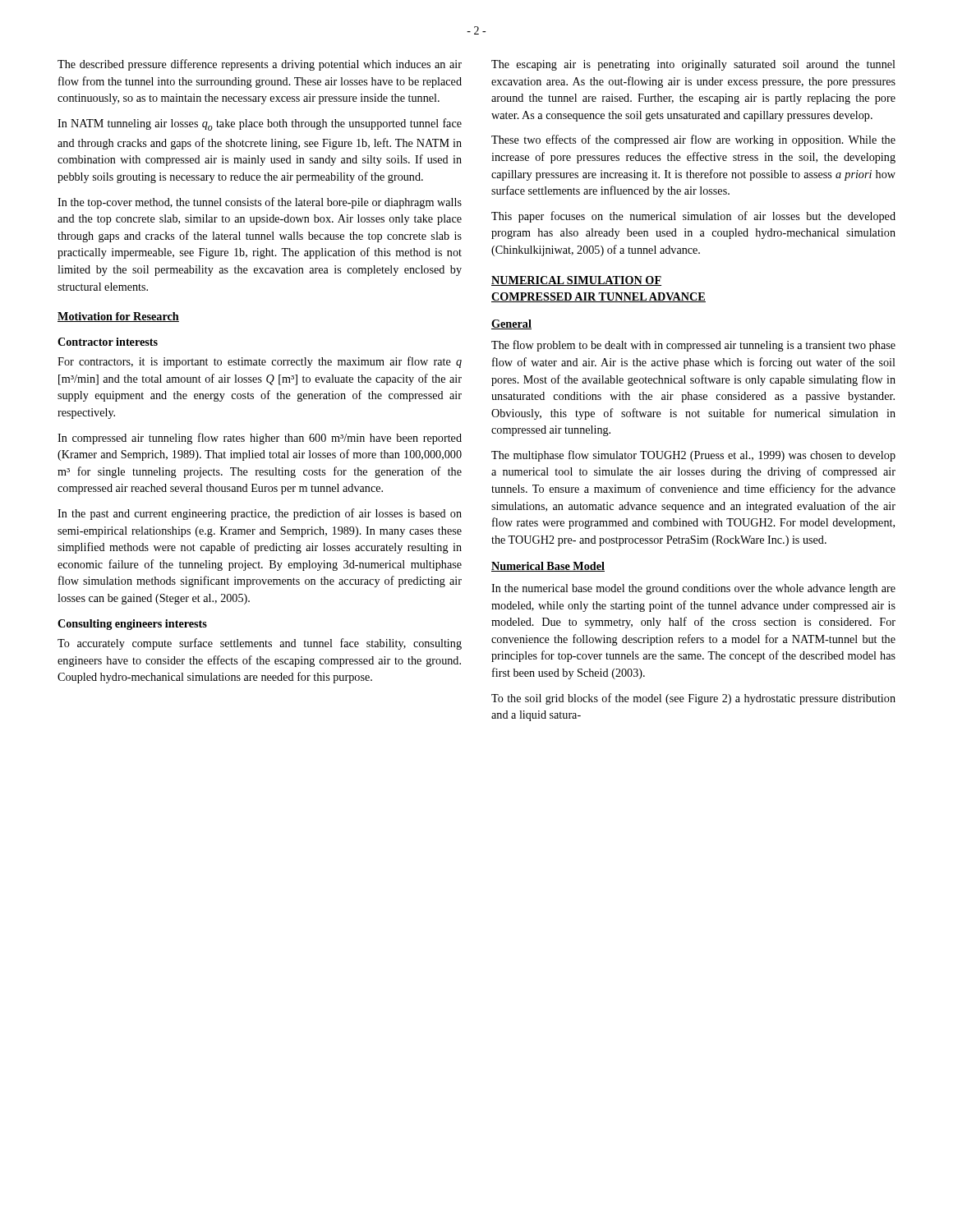The image size is (953, 1232).
Task: Locate the block of text that opens with "In the numerical base model the"
Action: [x=693, y=631]
